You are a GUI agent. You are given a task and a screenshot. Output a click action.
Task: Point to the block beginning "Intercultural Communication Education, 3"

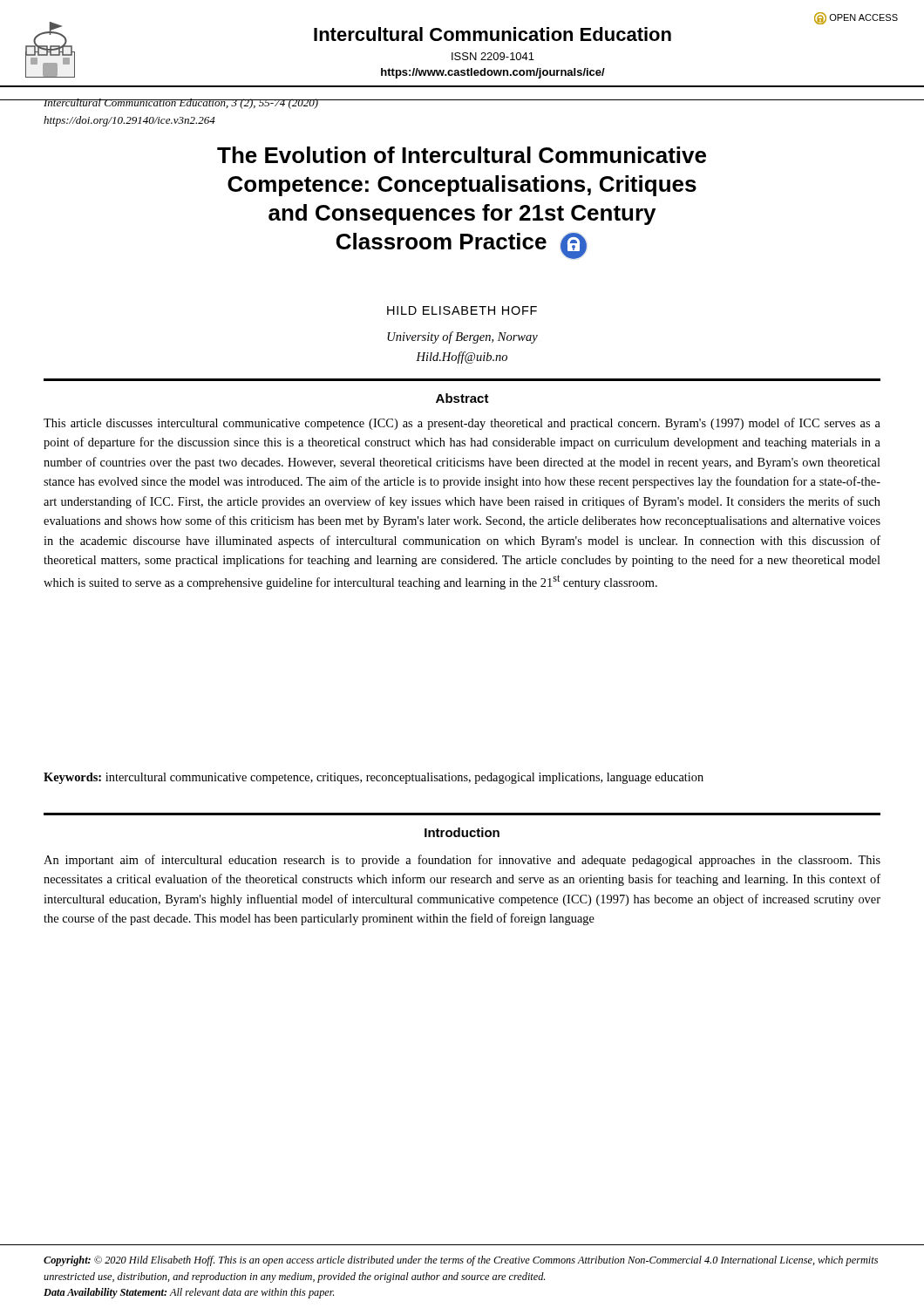coord(181,111)
